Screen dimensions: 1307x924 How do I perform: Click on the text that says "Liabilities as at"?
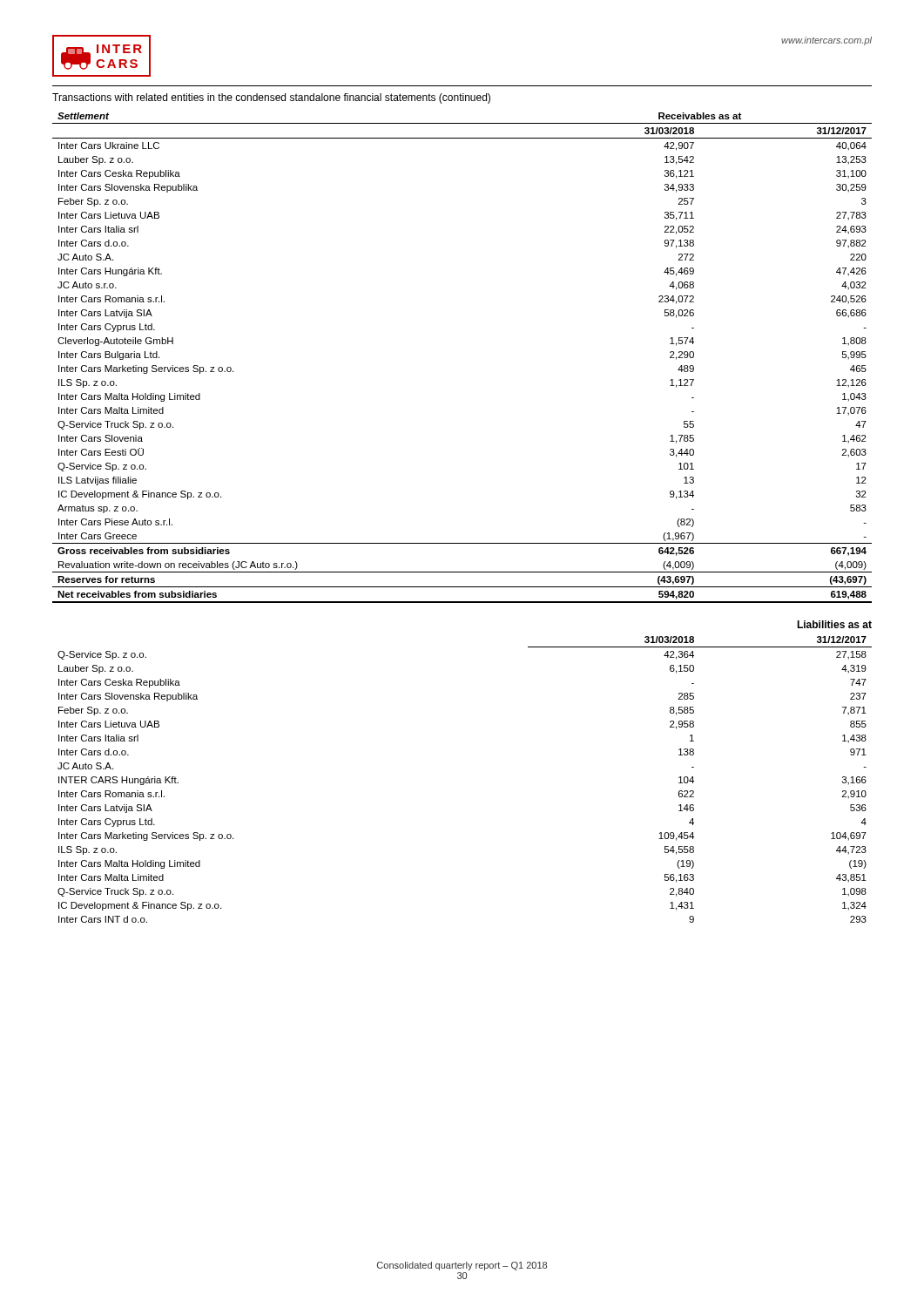[x=834, y=625]
